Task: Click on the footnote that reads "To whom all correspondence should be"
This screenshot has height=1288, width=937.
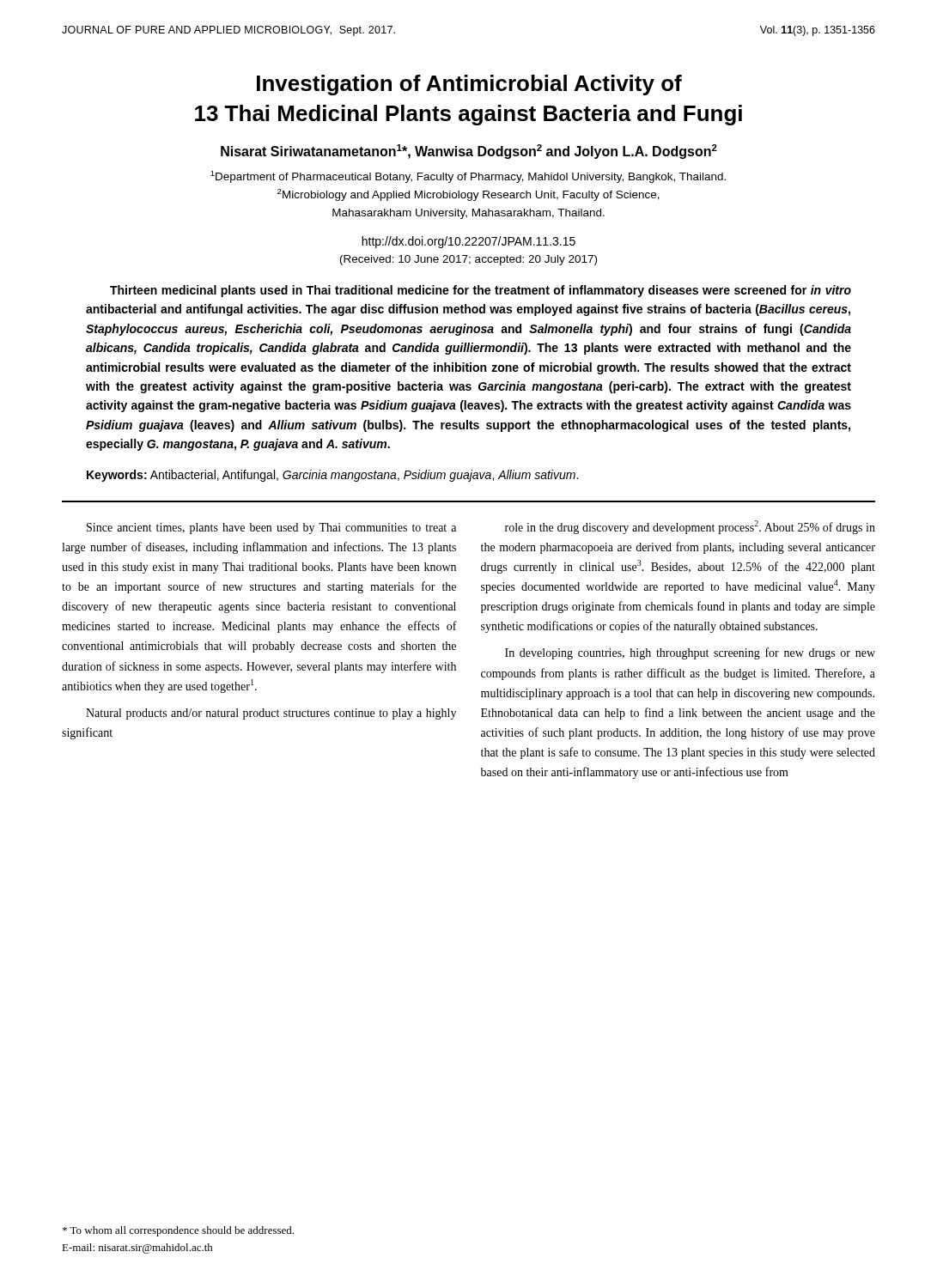Action: [178, 1238]
